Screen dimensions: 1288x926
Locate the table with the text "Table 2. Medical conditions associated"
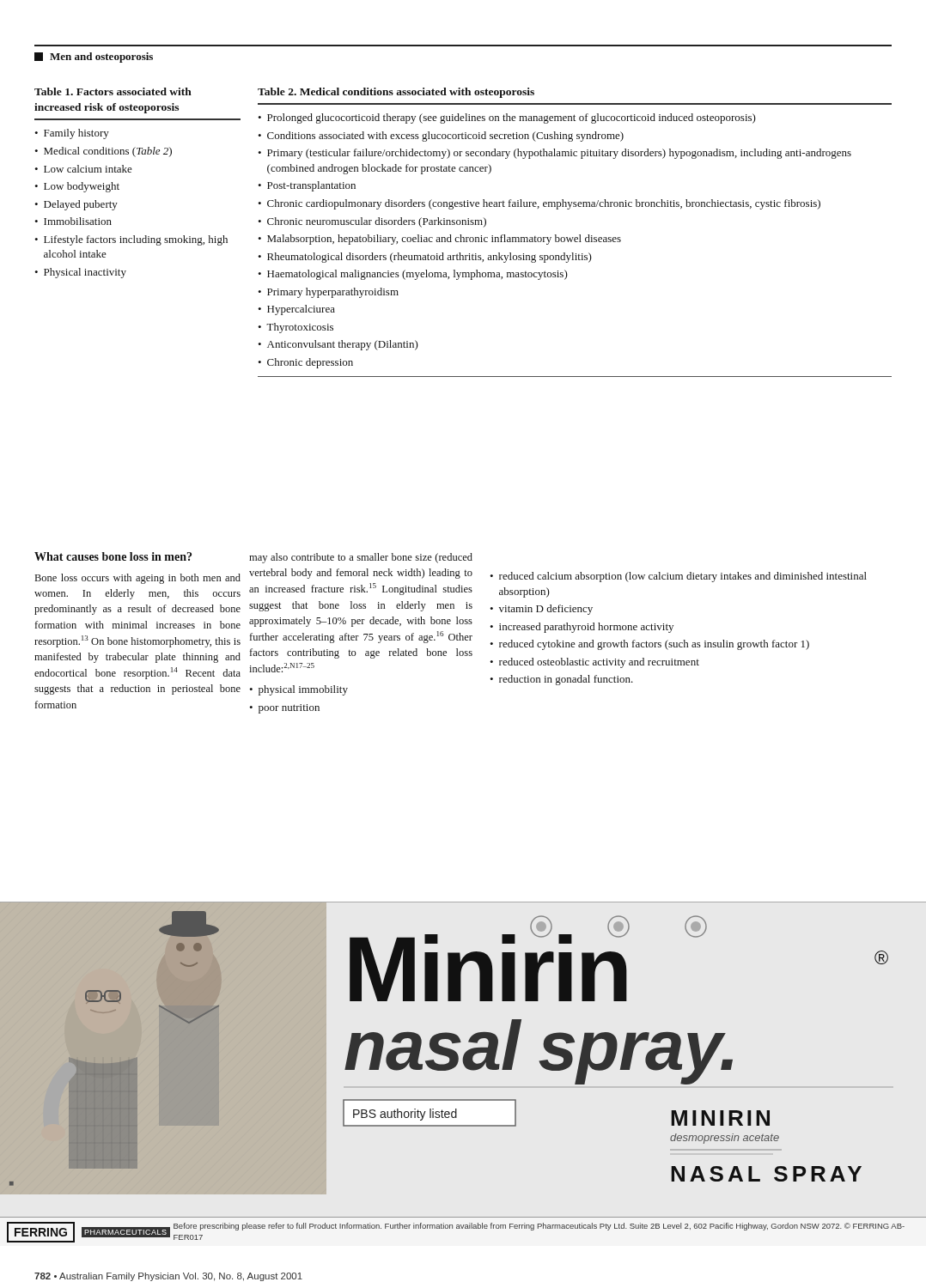click(x=575, y=234)
